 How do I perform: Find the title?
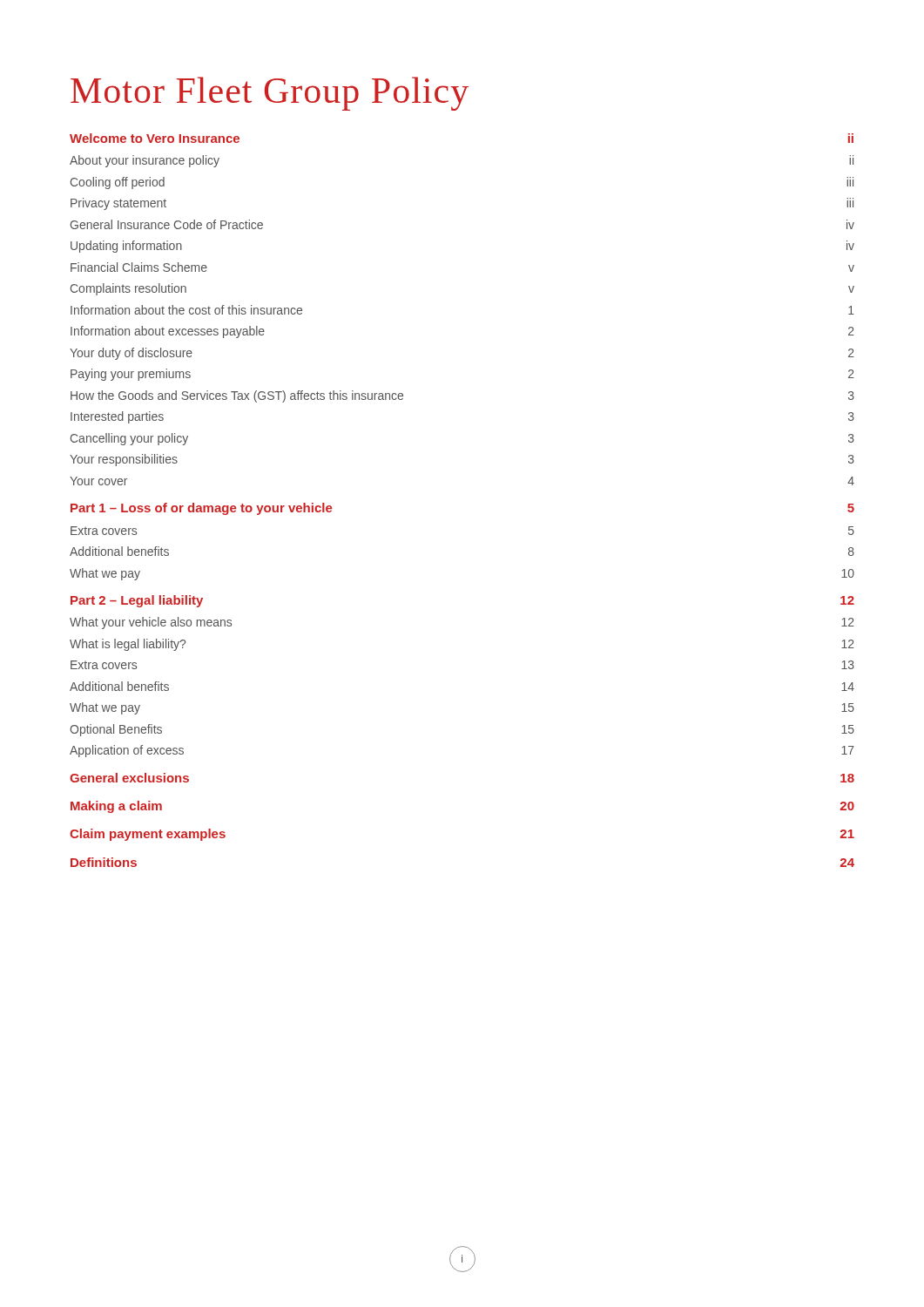(462, 91)
